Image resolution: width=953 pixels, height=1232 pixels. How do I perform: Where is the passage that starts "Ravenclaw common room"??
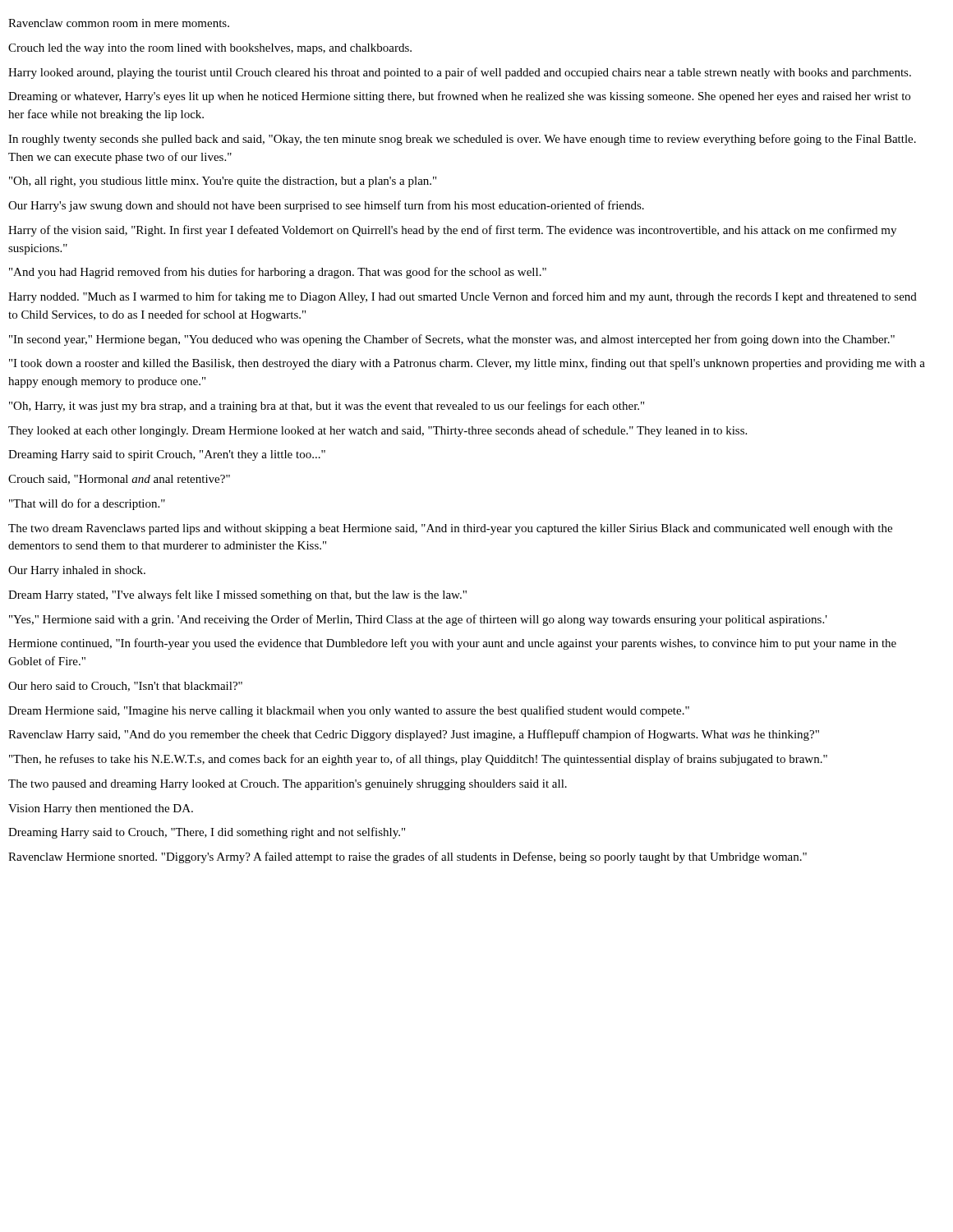119,23
